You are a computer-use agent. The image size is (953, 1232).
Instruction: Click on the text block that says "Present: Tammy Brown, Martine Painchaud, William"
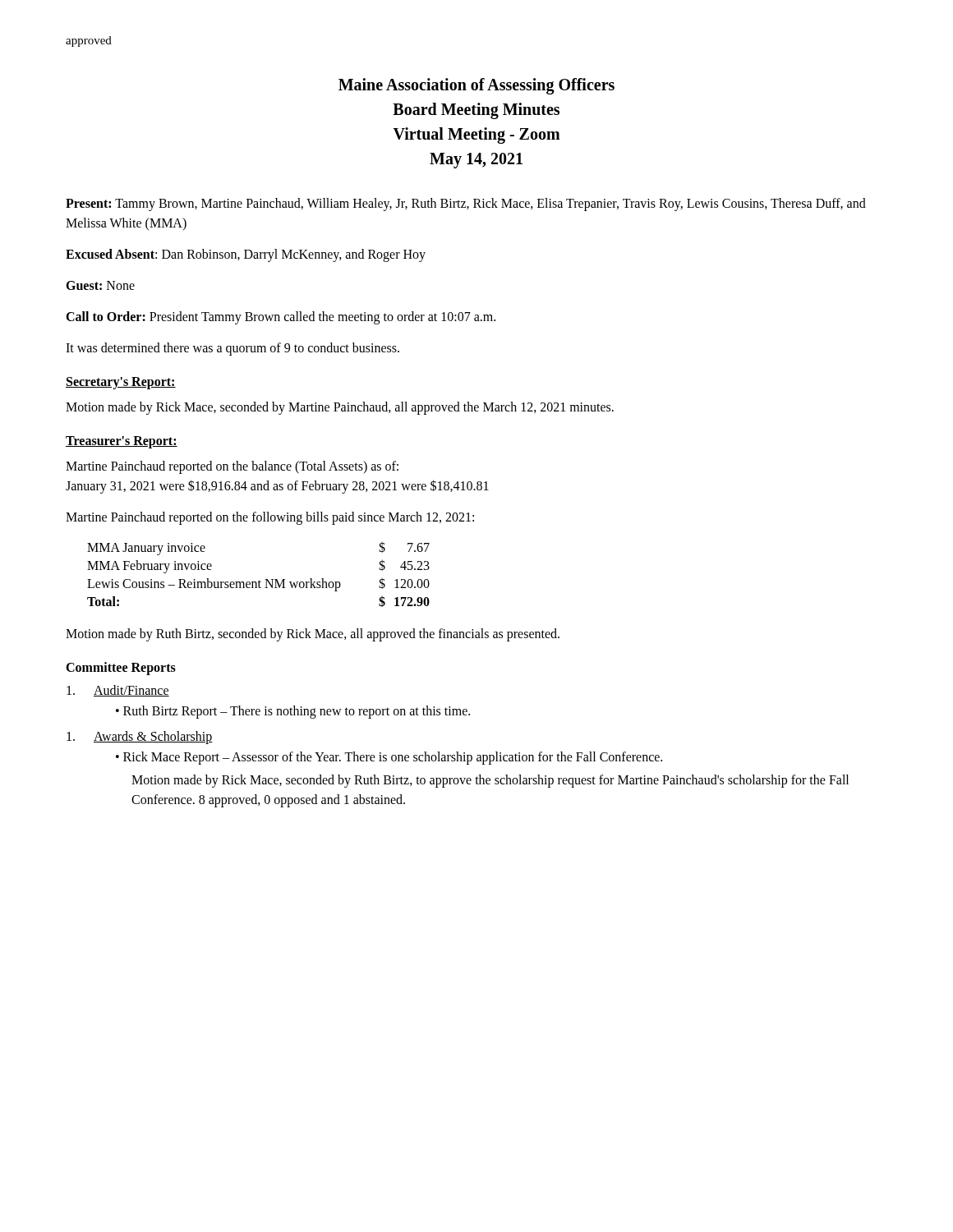click(x=466, y=213)
